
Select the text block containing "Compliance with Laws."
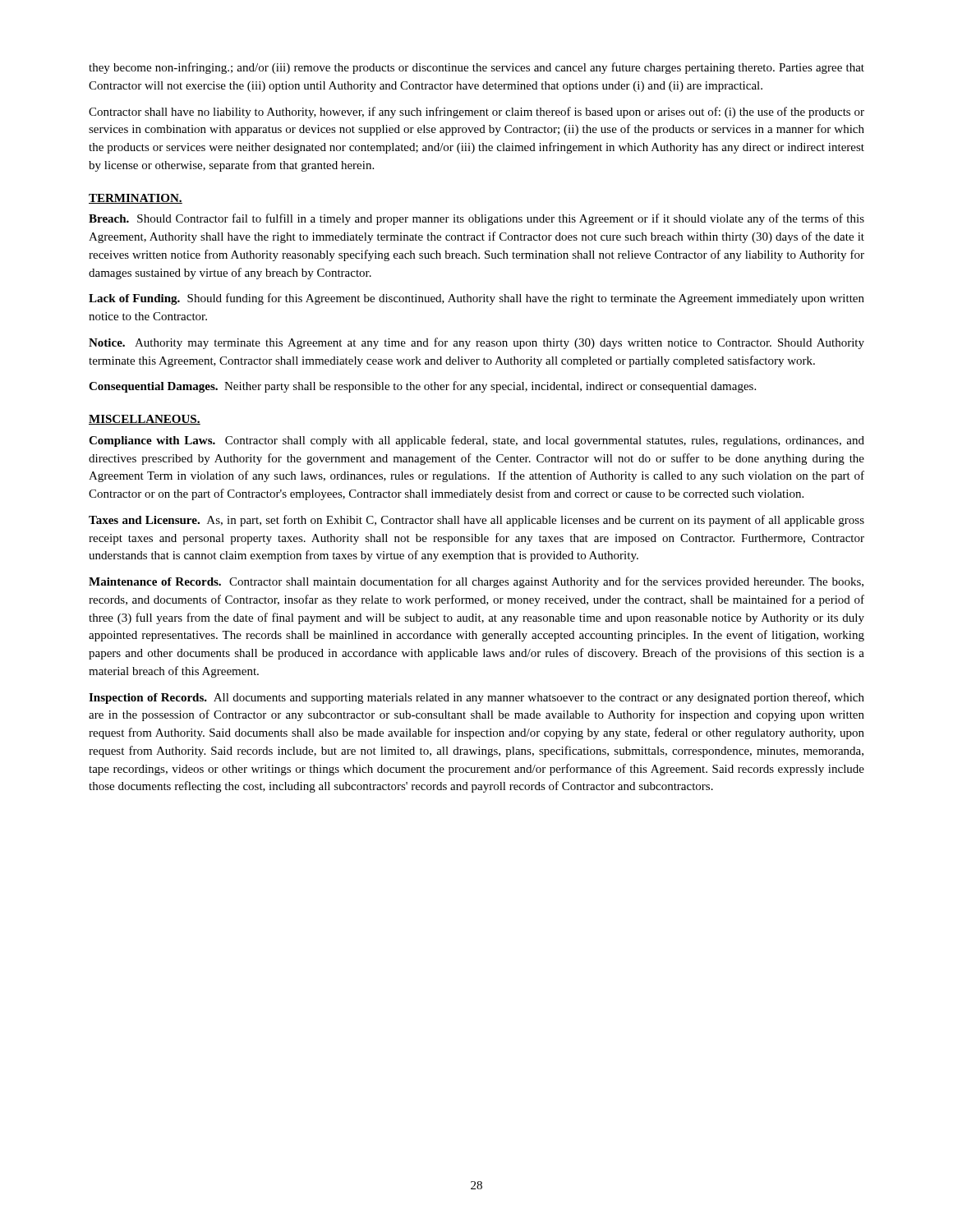point(476,468)
